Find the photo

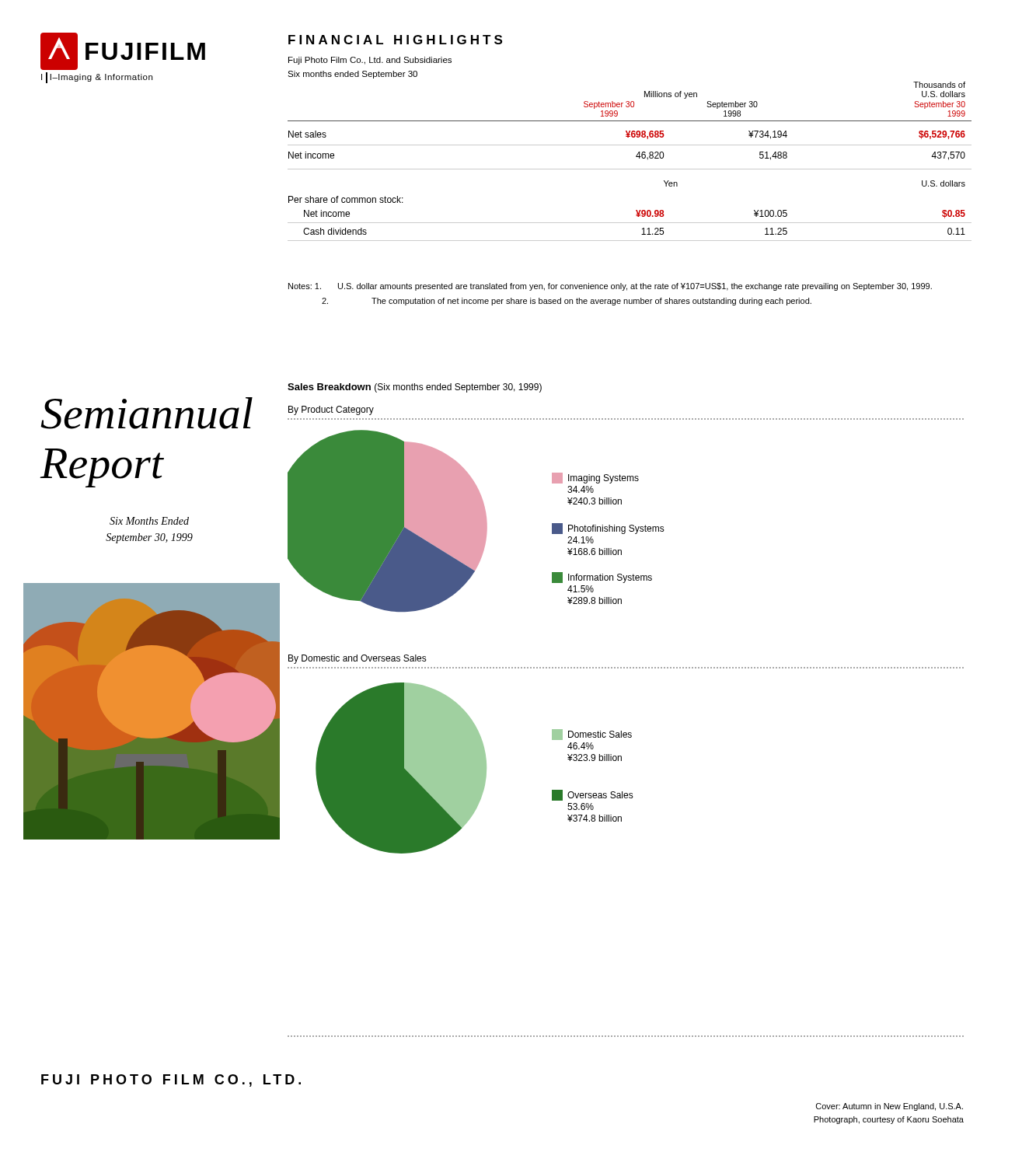pos(152,711)
